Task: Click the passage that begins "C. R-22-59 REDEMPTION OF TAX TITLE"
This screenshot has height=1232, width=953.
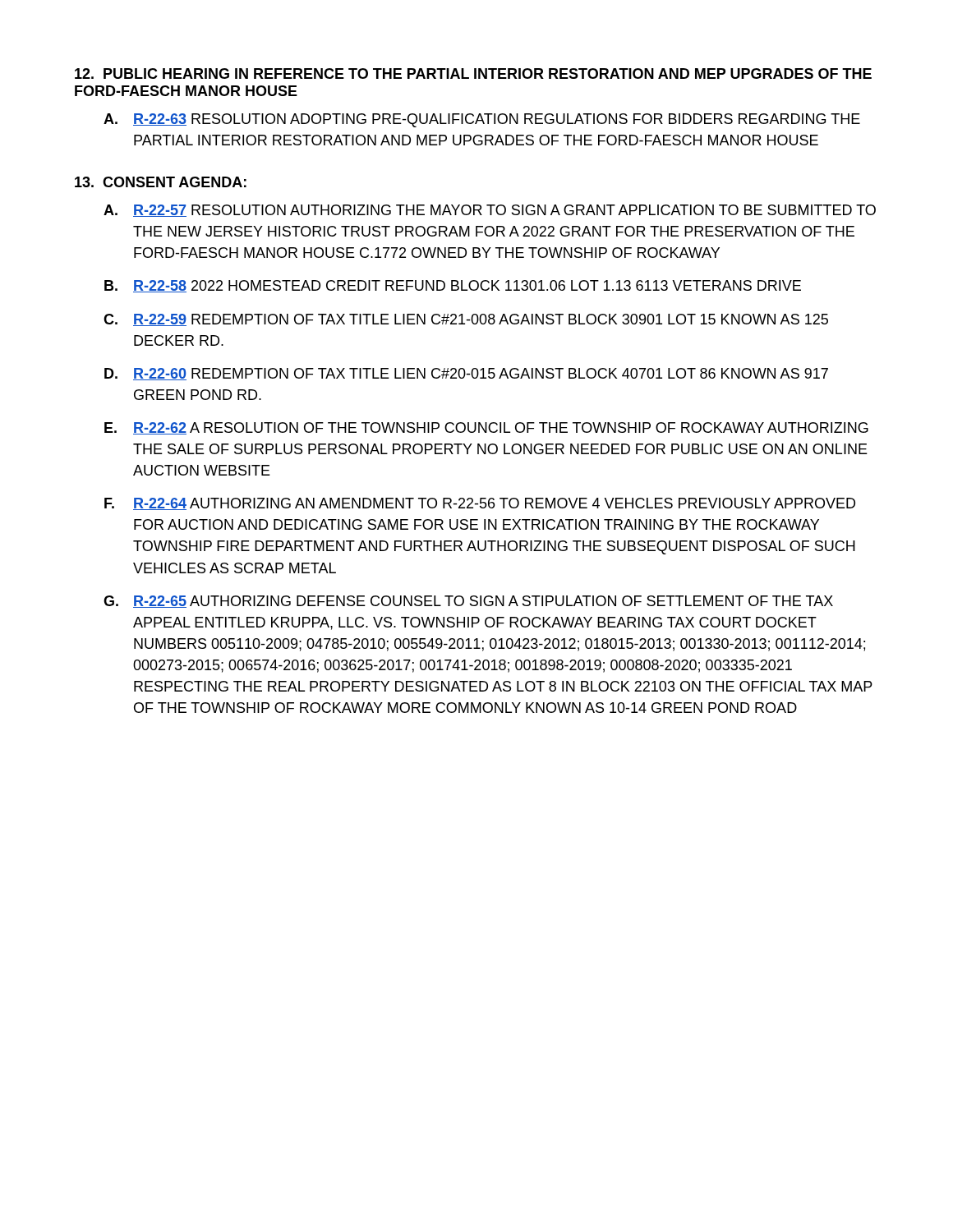Action: (491, 330)
